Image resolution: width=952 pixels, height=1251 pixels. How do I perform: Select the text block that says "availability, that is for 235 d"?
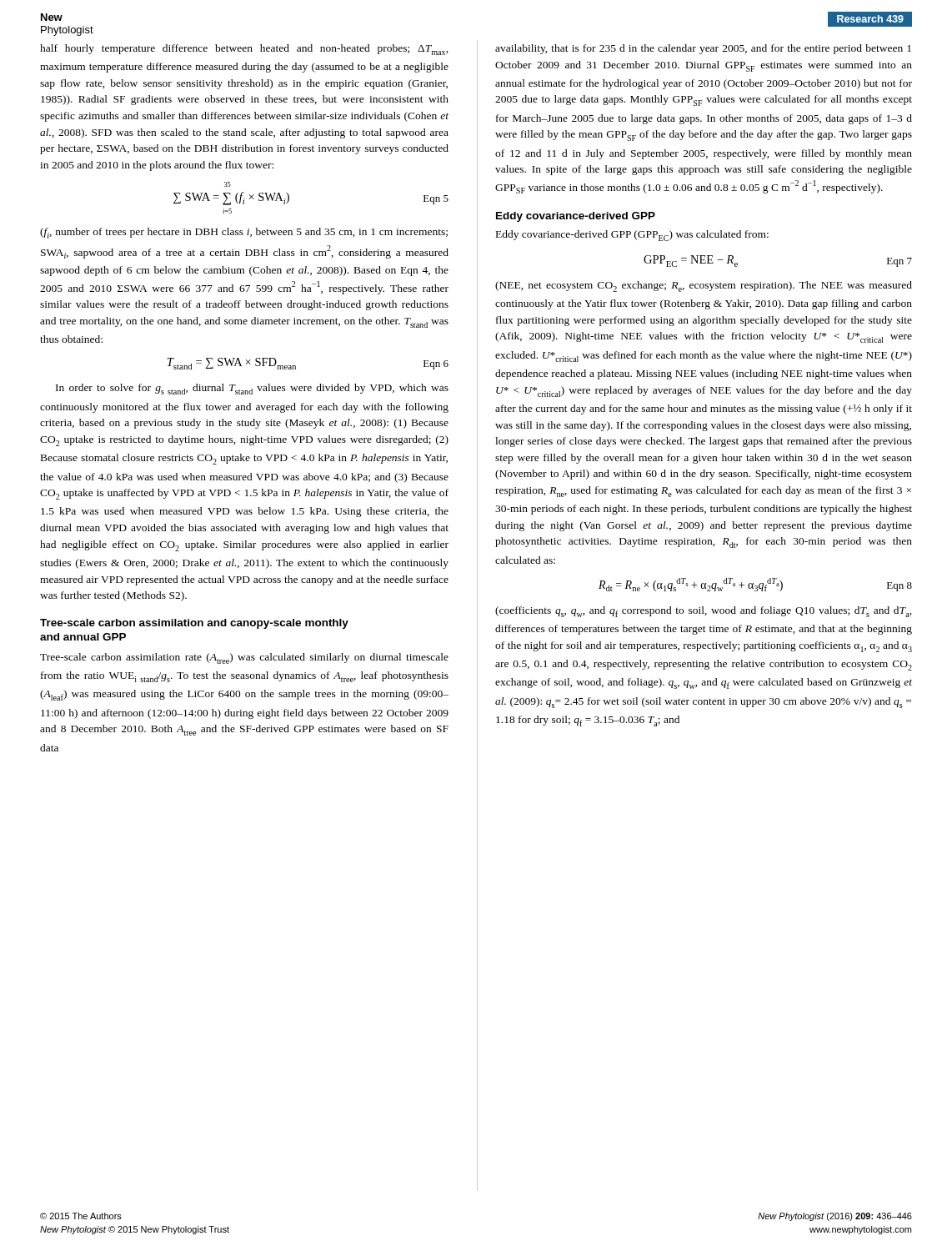pyautogui.click(x=704, y=119)
